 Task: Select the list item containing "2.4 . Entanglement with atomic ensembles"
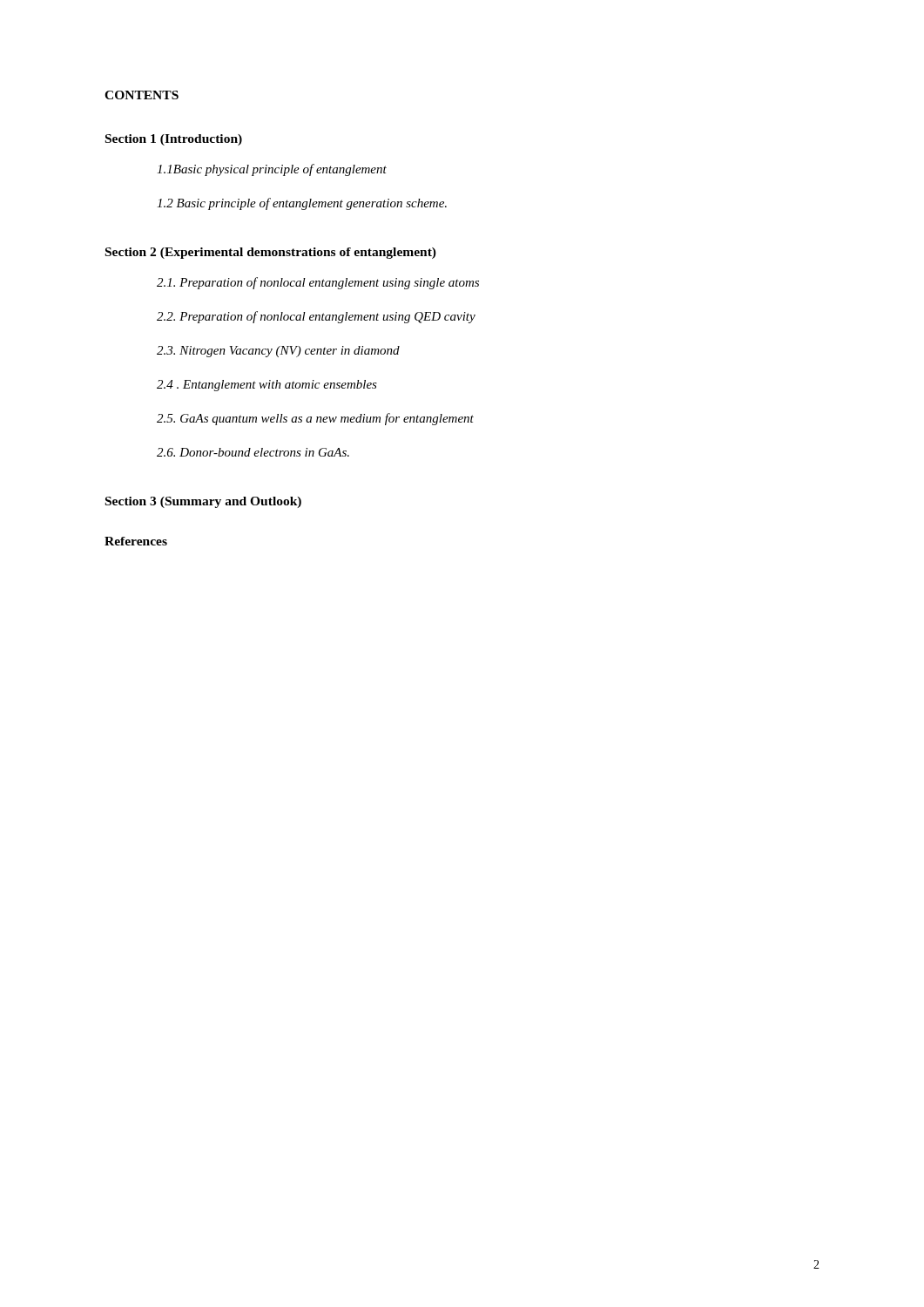tap(267, 384)
